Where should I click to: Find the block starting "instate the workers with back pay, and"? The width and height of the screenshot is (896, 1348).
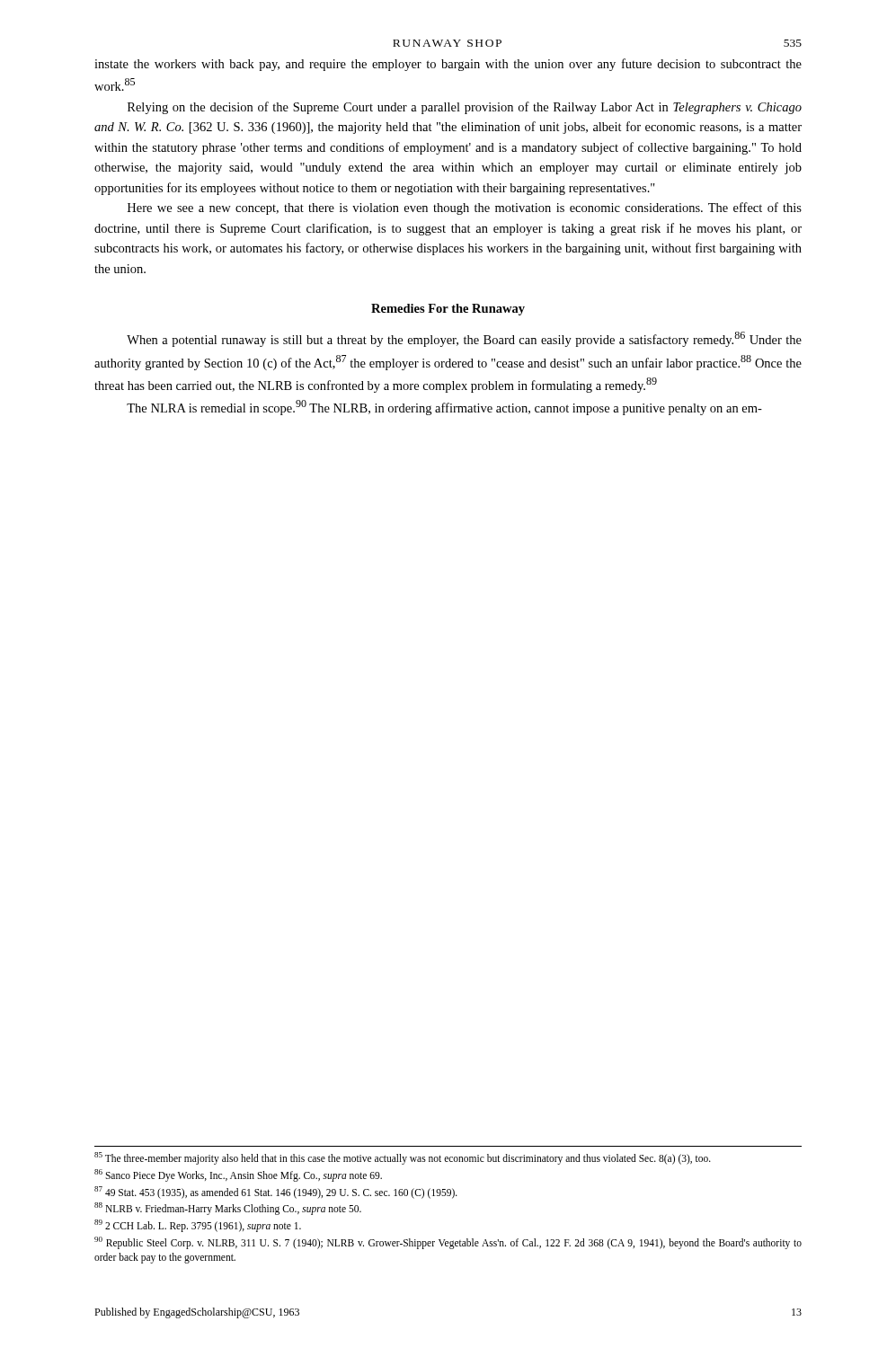[x=448, y=75]
